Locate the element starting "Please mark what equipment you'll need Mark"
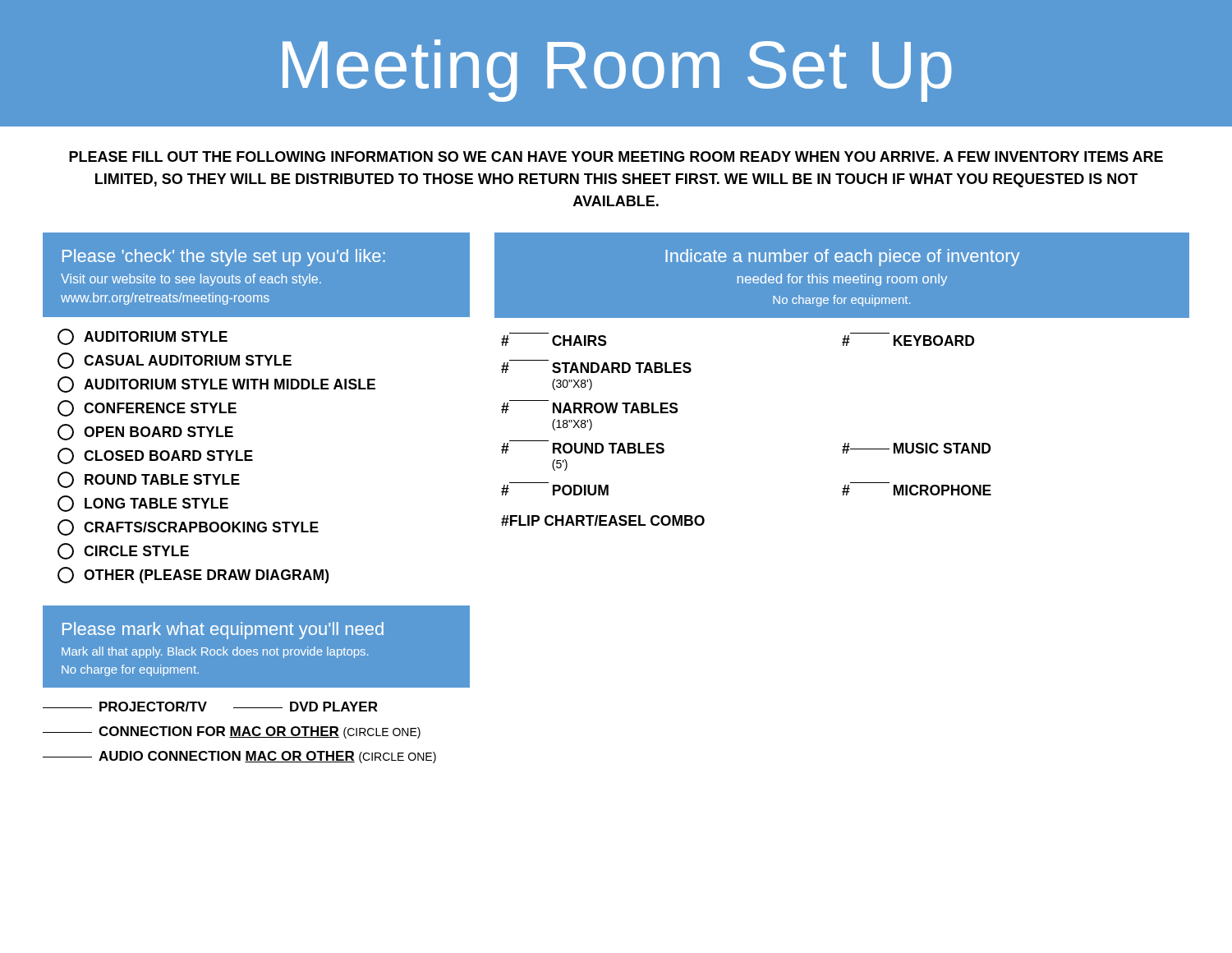 (x=256, y=647)
